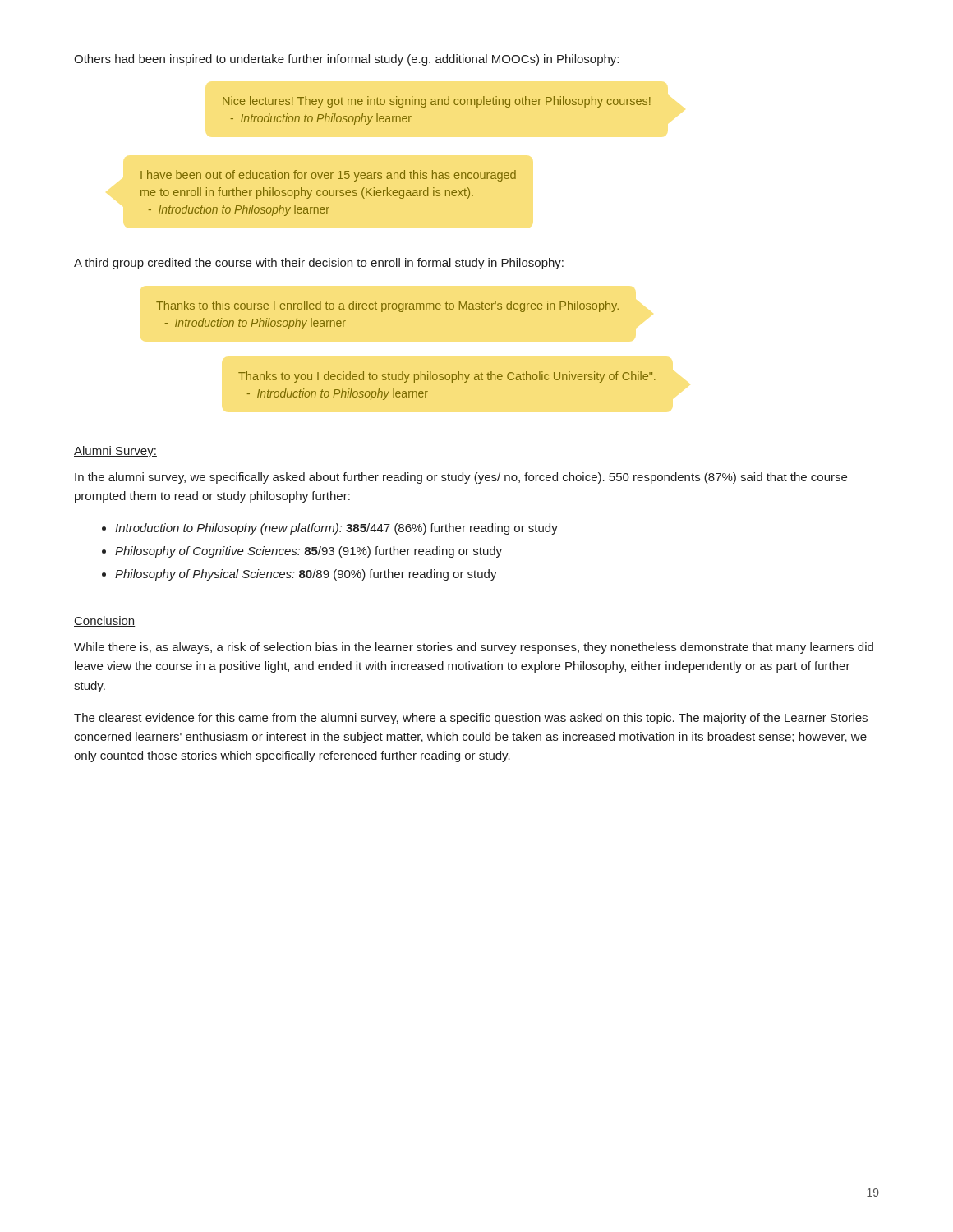
Task: Click on the element starting "Philosophy of Physical Sciences:"
Action: coord(306,574)
